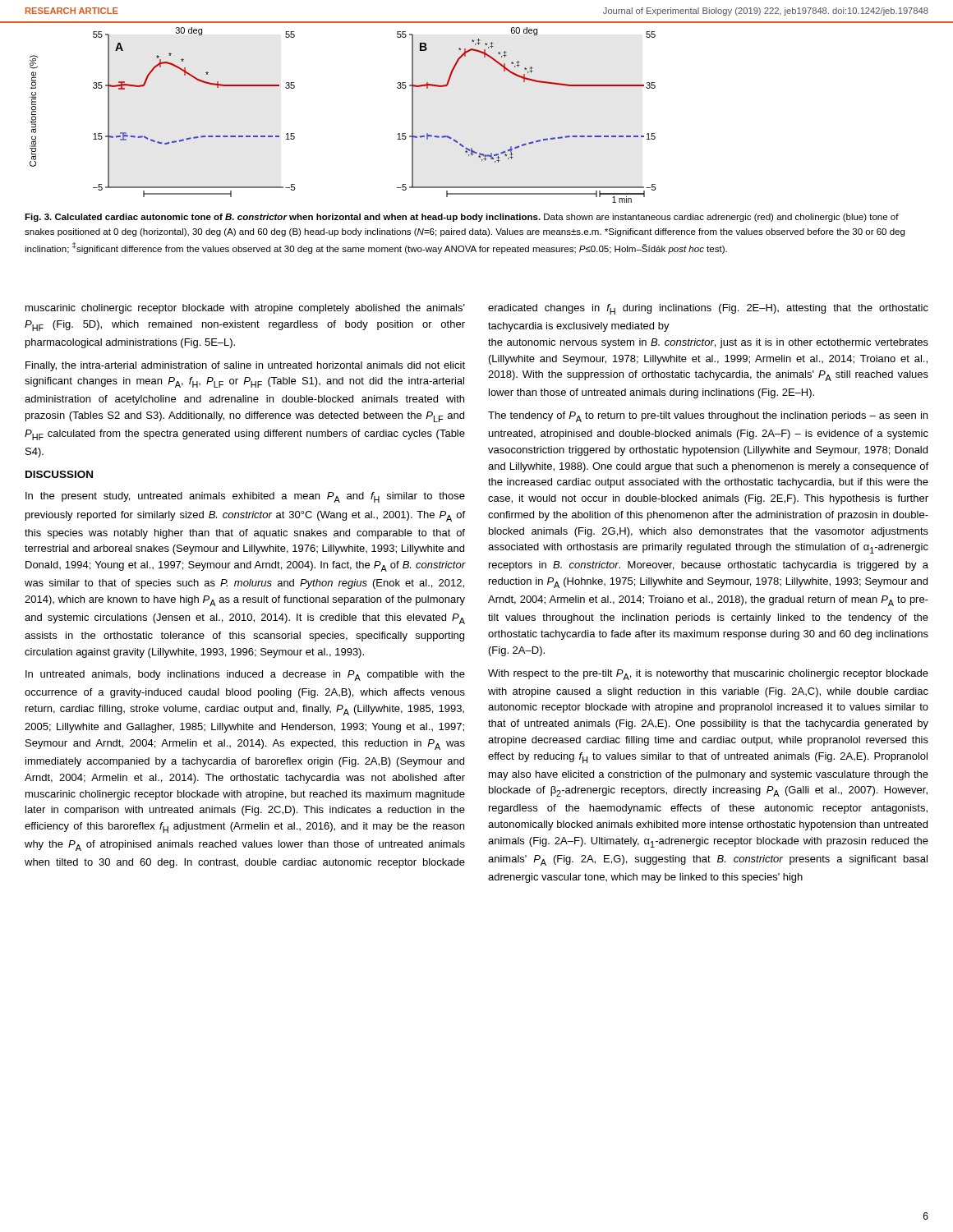Click the passage that begins "the autonomic nervous system in B. constrictor,"

click(708, 610)
